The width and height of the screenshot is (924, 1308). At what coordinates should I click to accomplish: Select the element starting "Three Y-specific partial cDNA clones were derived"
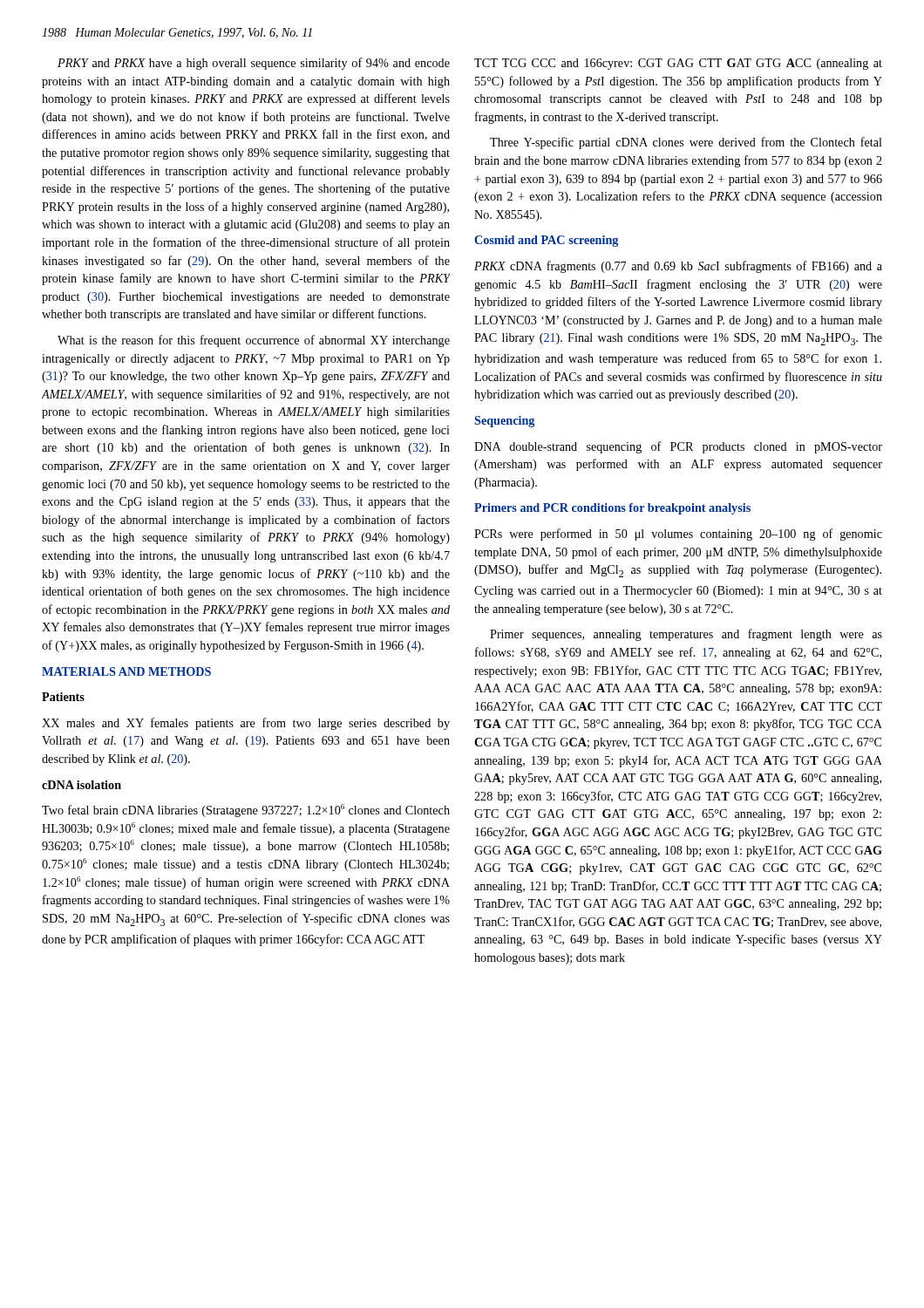click(x=678, y=178)
